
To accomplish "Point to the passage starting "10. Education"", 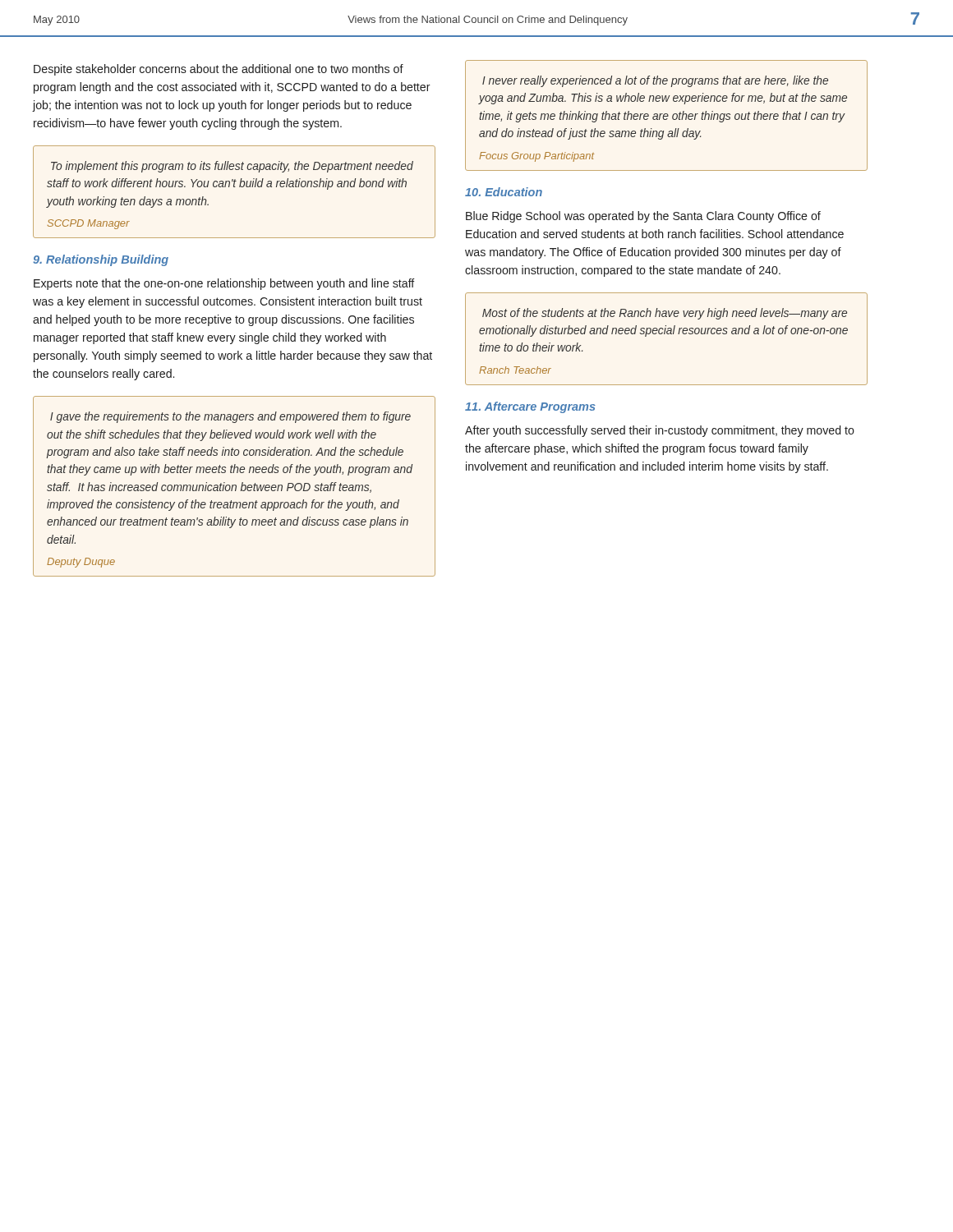I will click(504, 192).
